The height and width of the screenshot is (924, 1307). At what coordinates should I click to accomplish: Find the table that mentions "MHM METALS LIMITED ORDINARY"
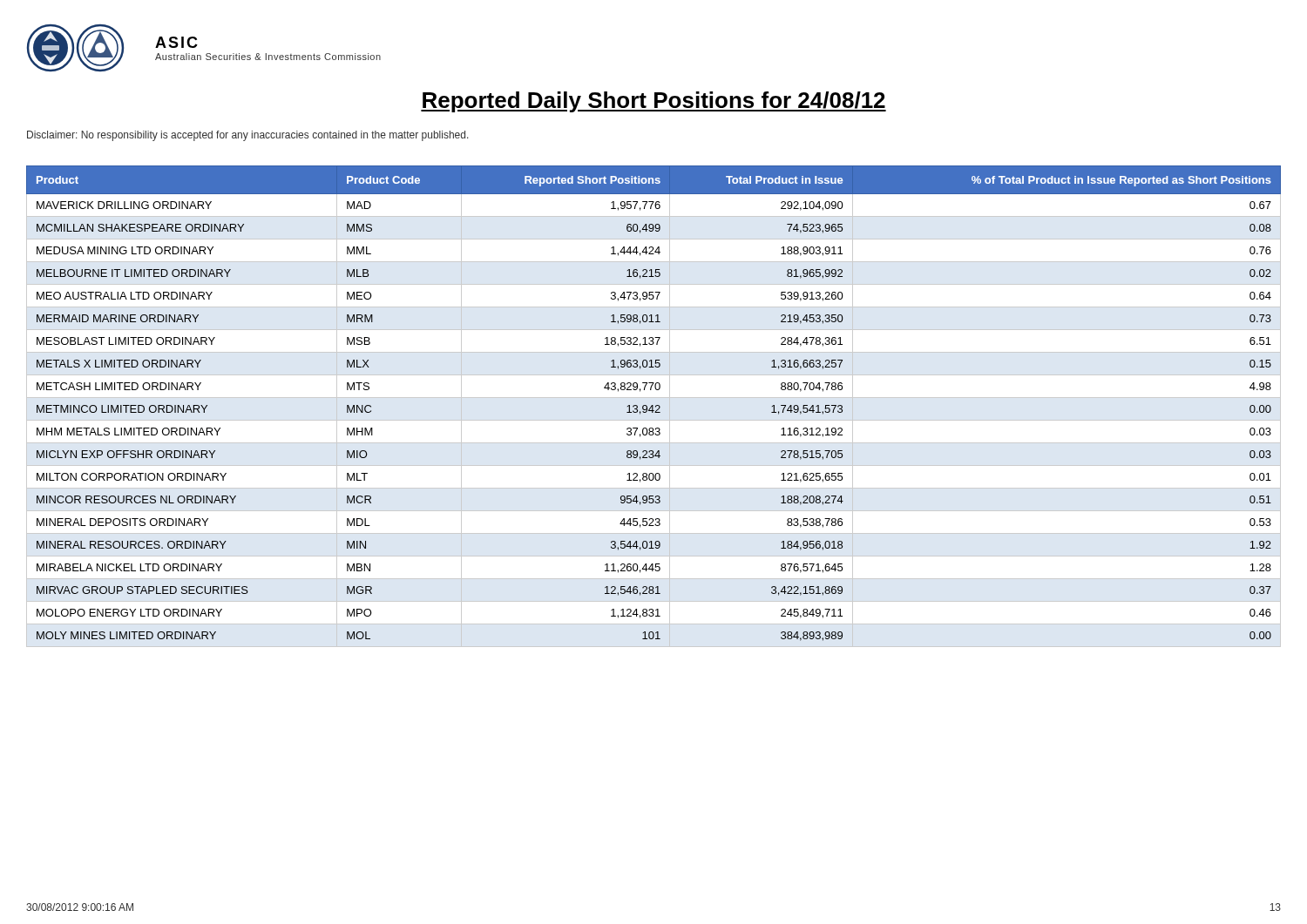(x=654, y=406)
